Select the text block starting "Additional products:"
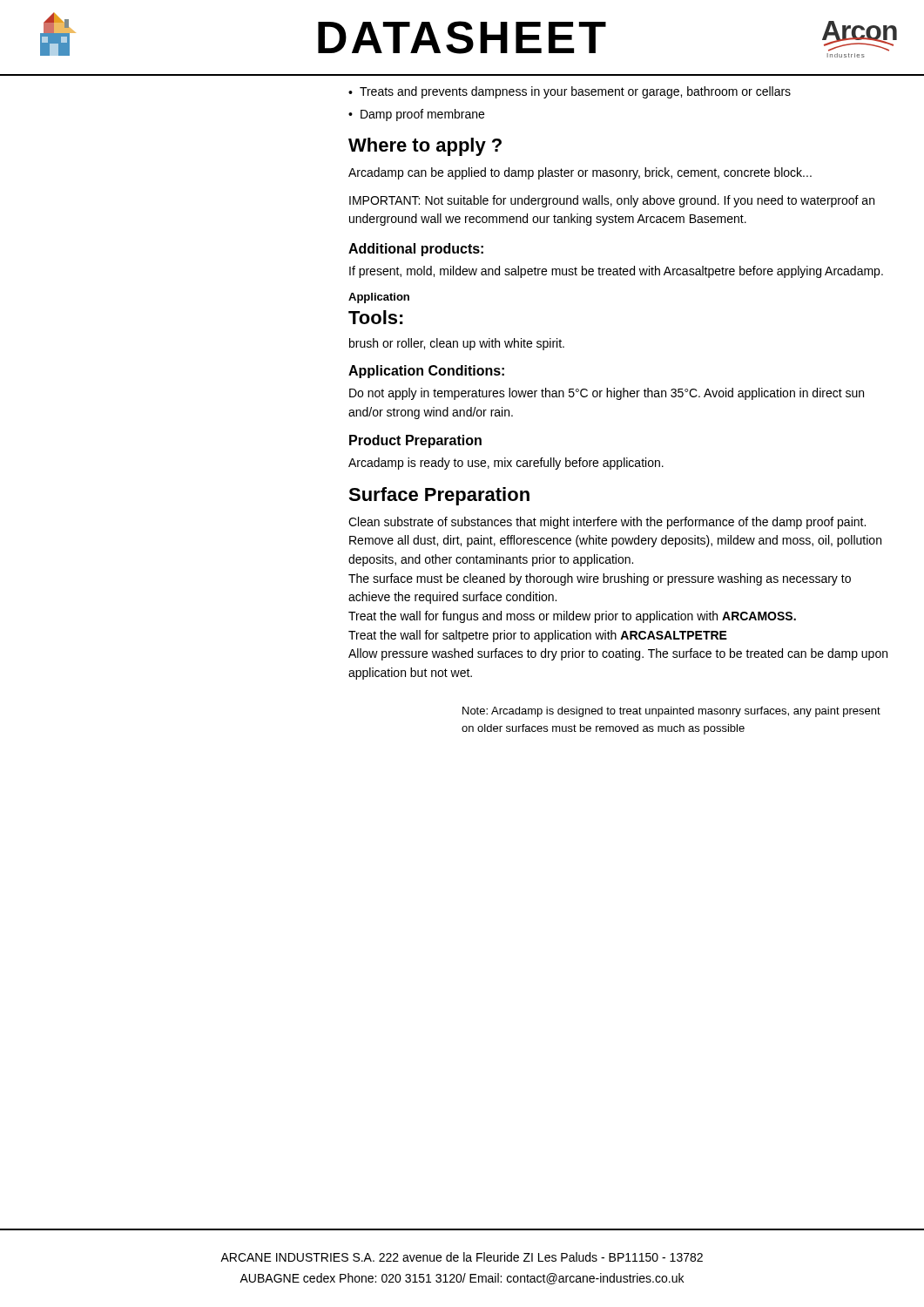Image resolution: width=924 pixels, height=1307 pixels. click(416, 249)
